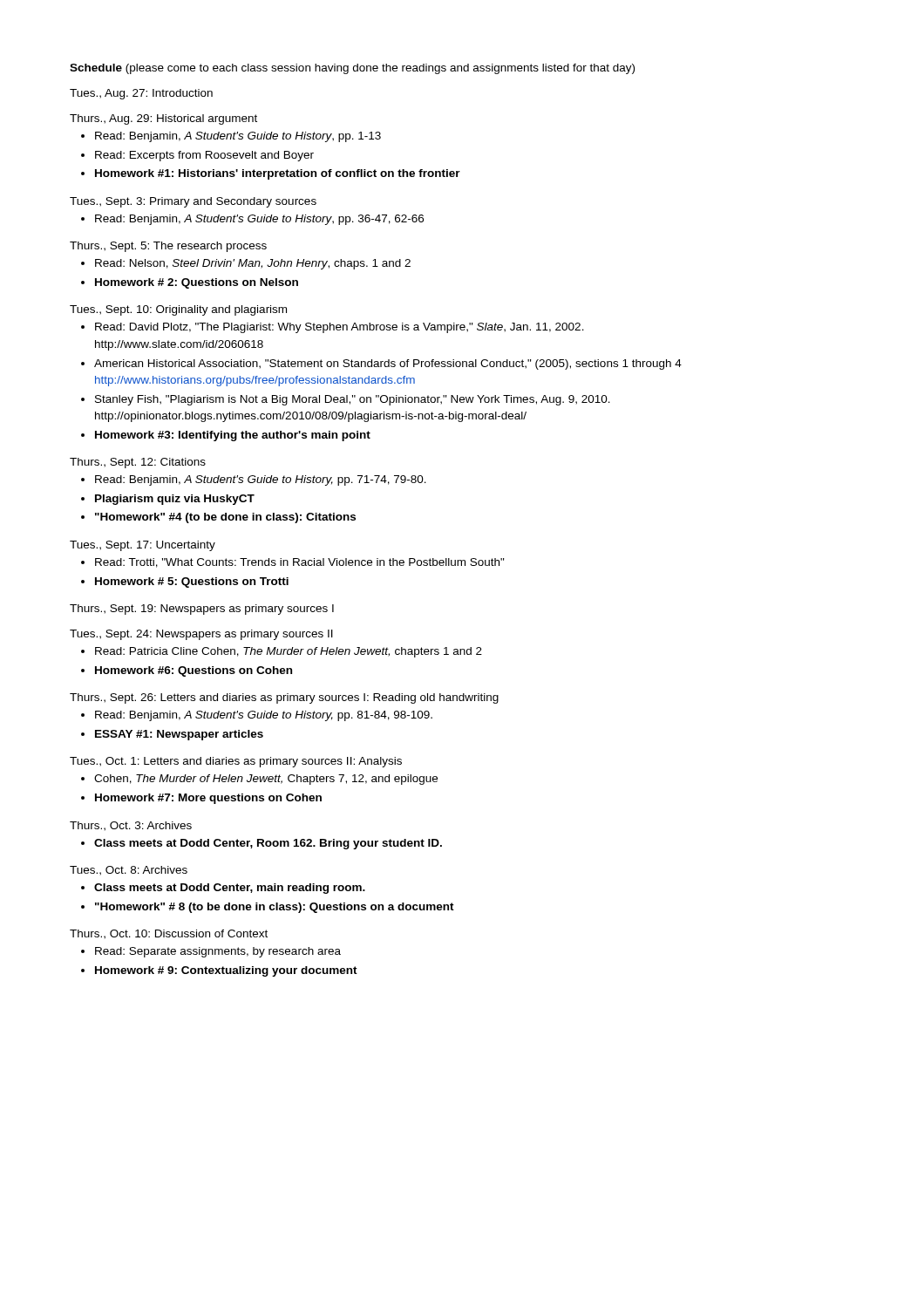Click on the list item containing "Read: Excerpts from"

(204, 154)
